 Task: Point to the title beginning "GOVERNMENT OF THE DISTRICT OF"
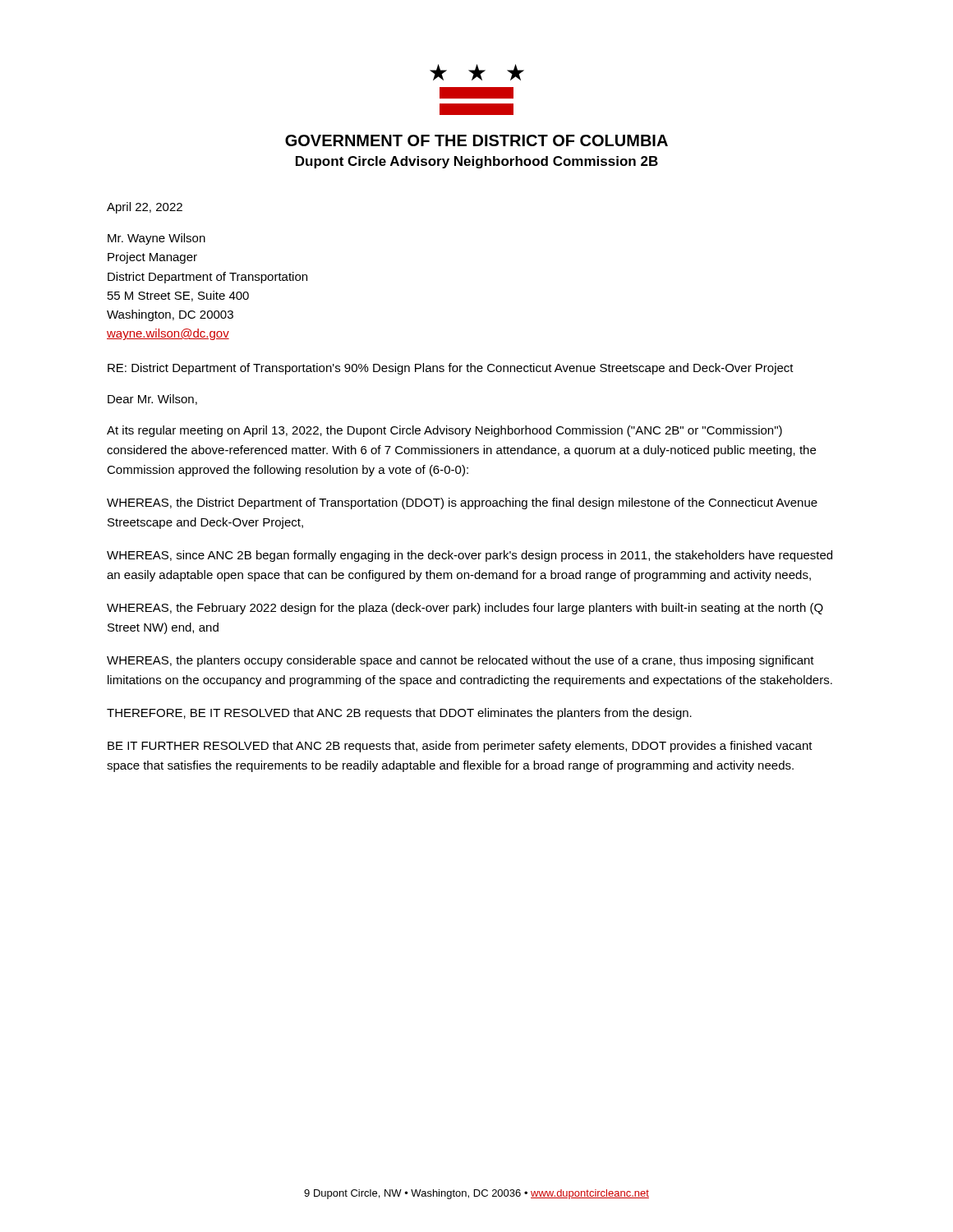click(x=476, y=151)
